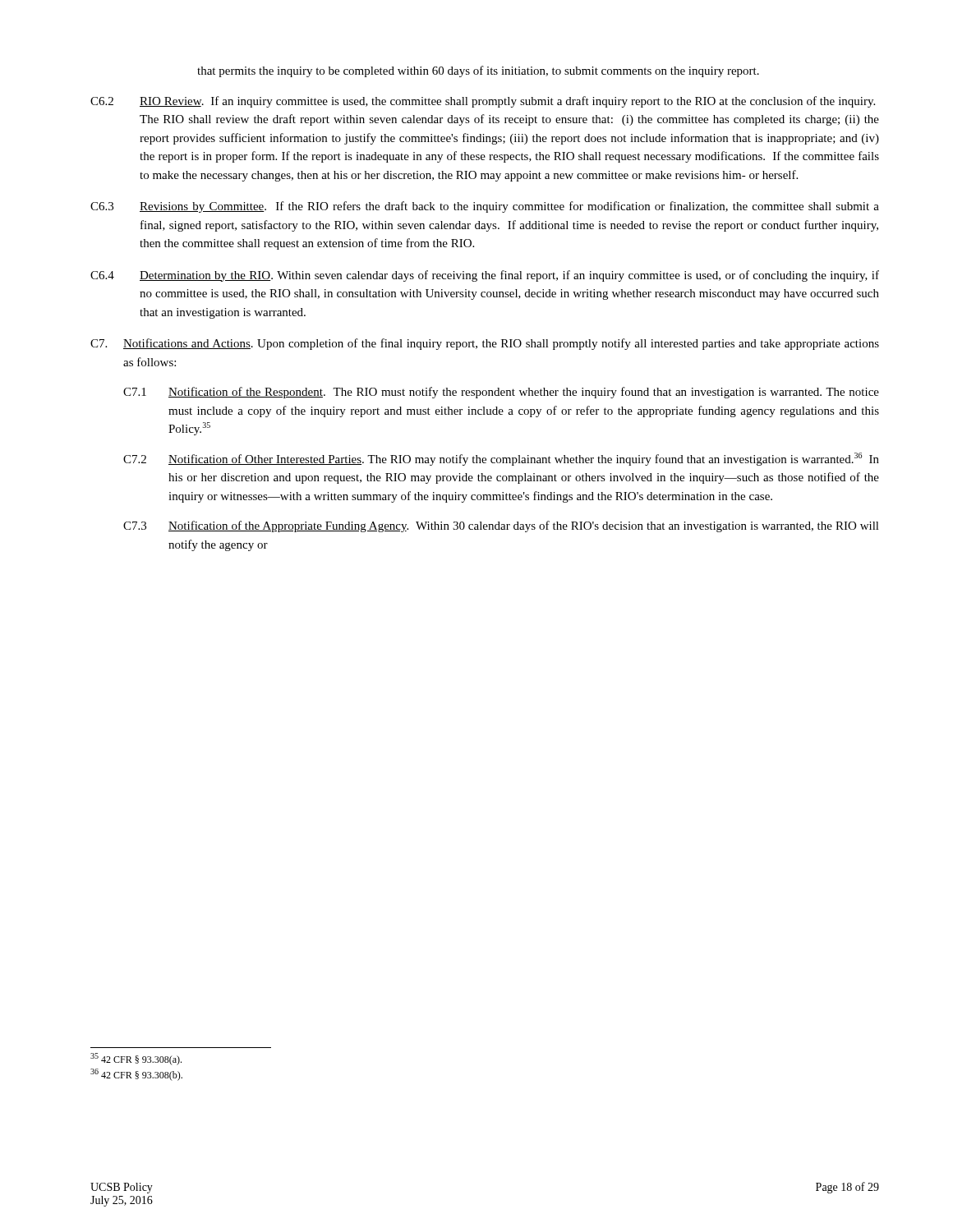Screen dimensions: 1232x953
Task: Point to the text block starting "C7.1 Notification of the"
Action: click(x=501, y=411)
